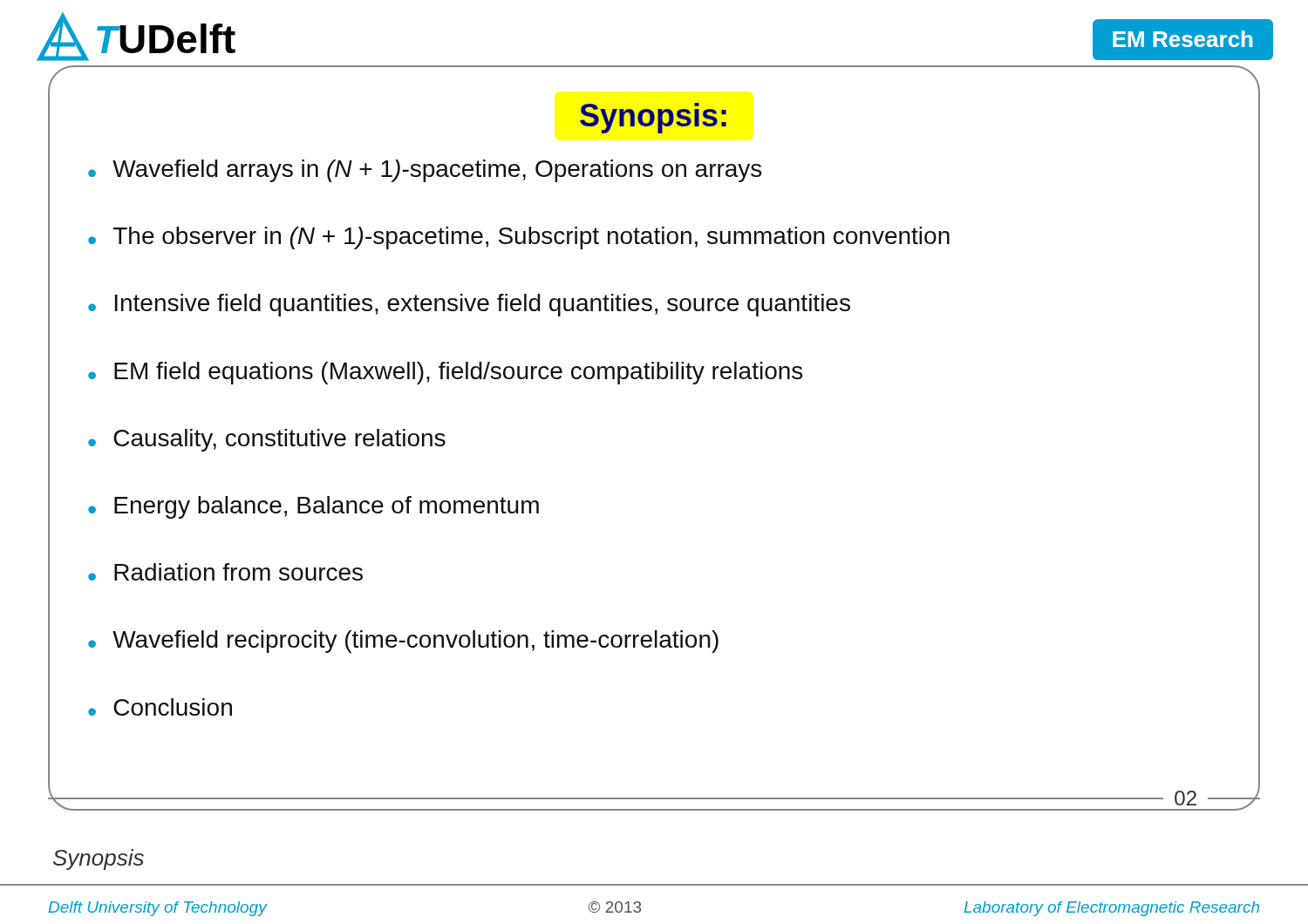Navigate to the text block starting "• Causality, constitutive relations"
This screenshot has height=924, width=1308.
pyautogui.click(x=267, y=441)
